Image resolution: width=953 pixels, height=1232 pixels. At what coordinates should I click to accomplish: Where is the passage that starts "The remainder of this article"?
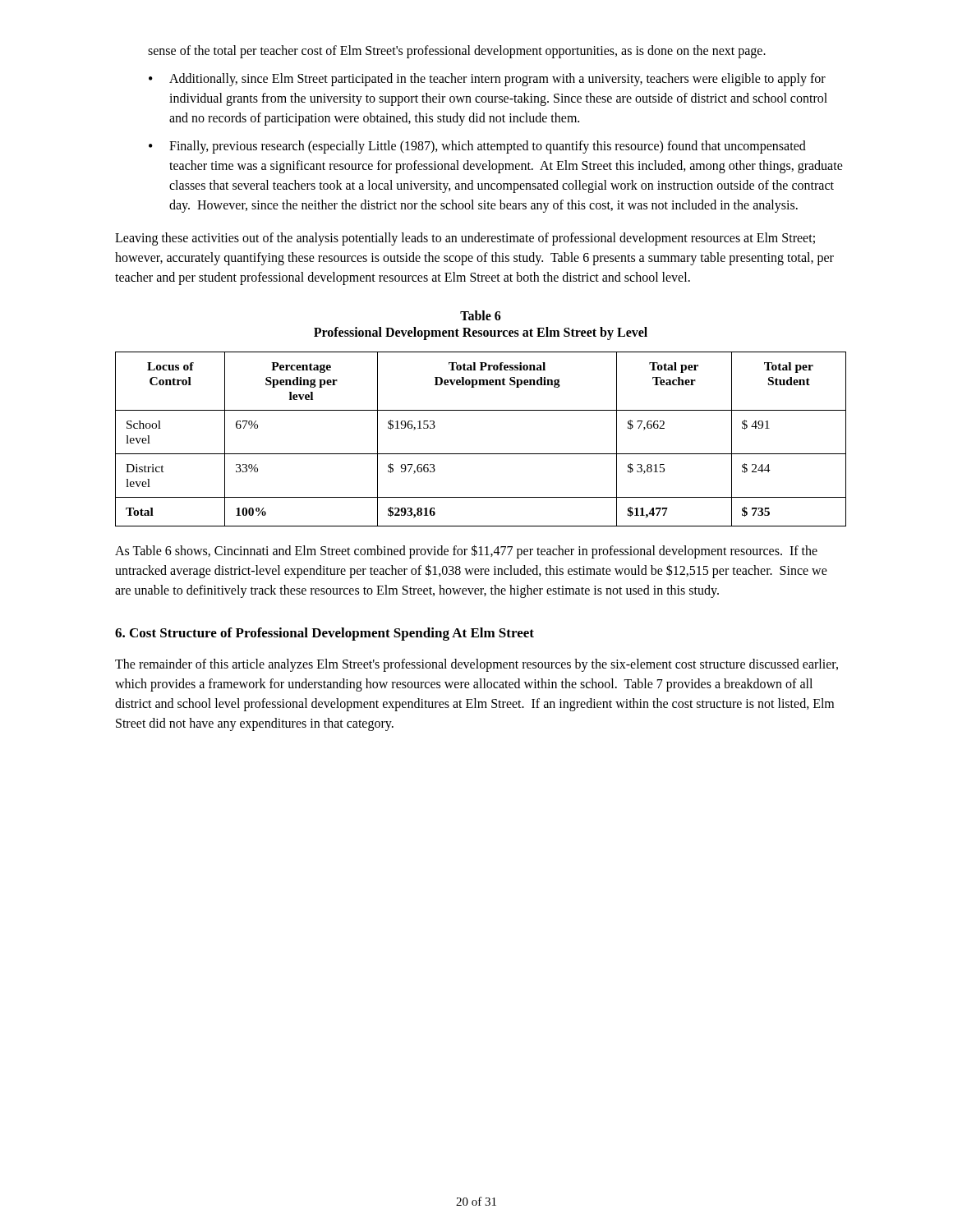pos(477,694)
